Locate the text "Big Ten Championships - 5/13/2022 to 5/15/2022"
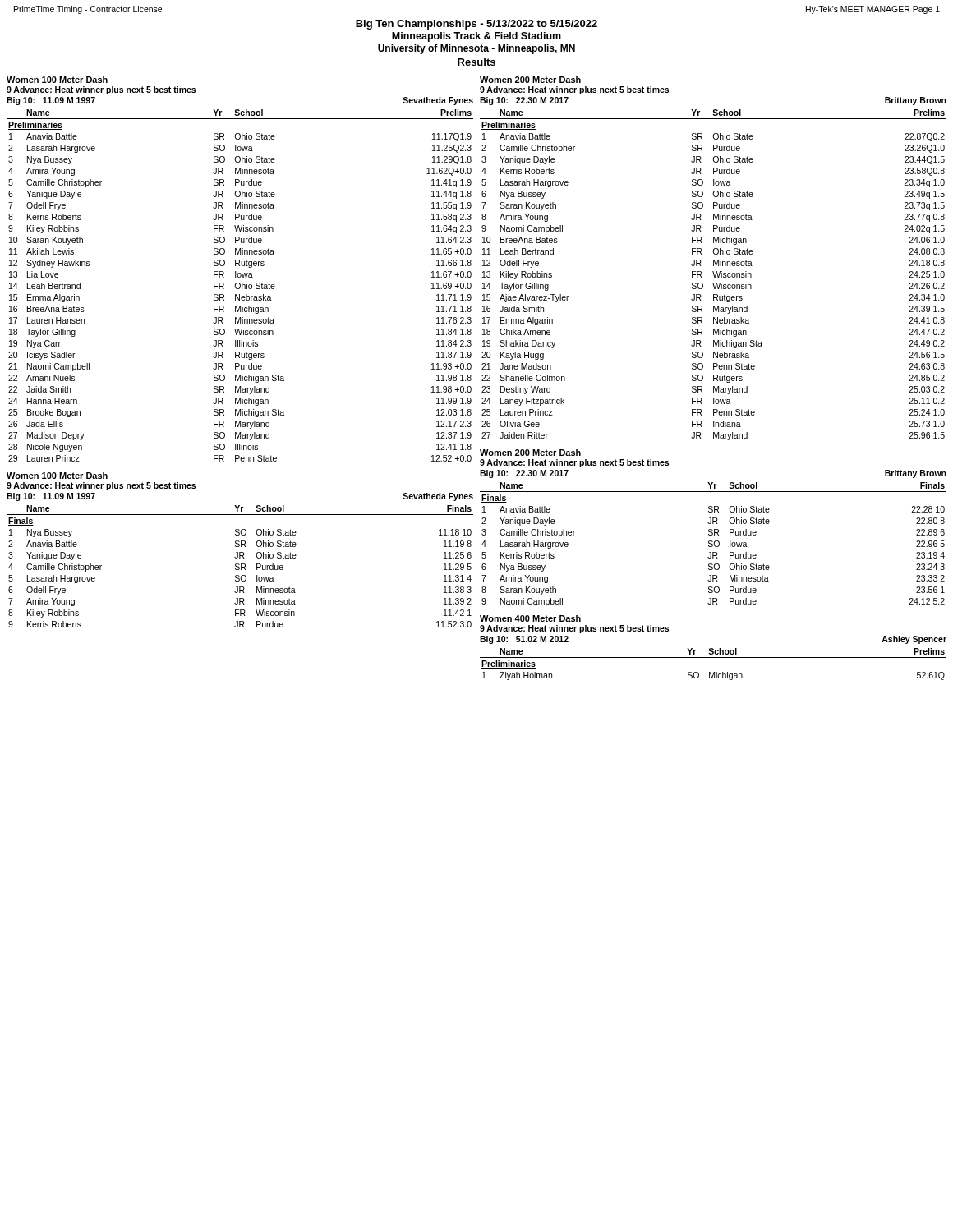Screen dimensions: 1232x953 click(x=476, y=23)
